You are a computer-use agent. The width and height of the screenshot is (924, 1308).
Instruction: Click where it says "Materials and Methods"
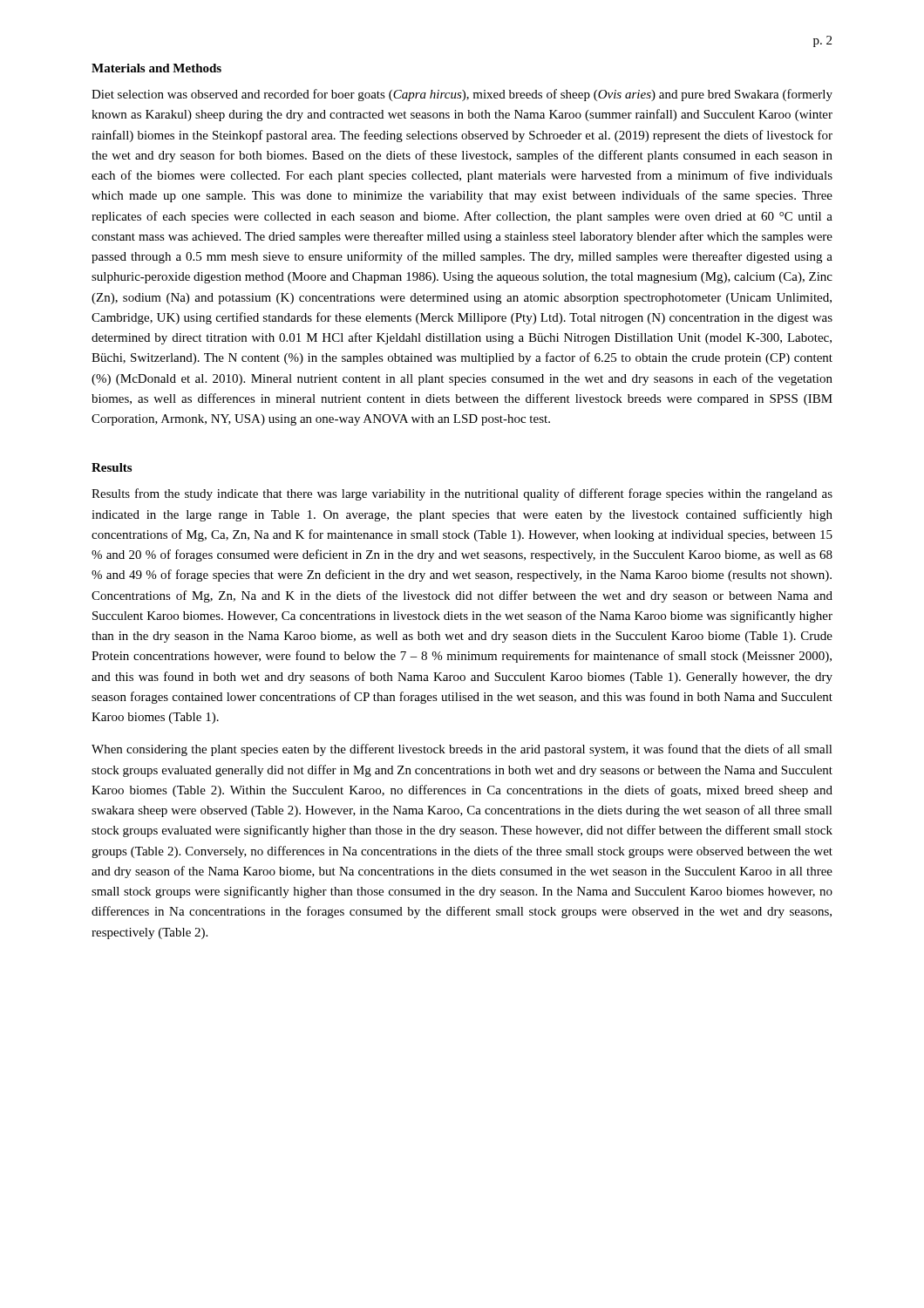(157, 68)
